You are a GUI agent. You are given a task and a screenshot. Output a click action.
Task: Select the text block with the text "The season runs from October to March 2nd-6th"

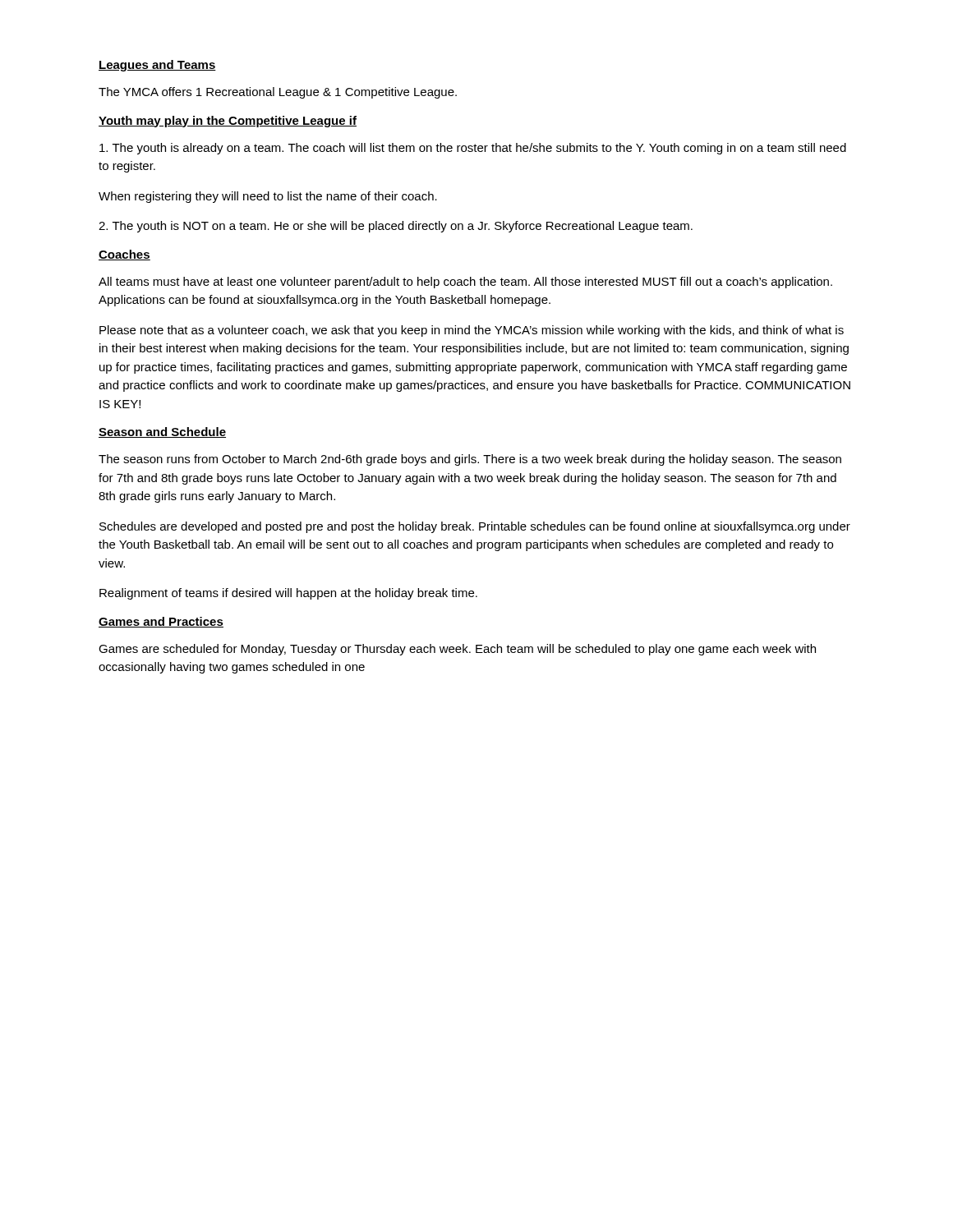tap(470, 477)
